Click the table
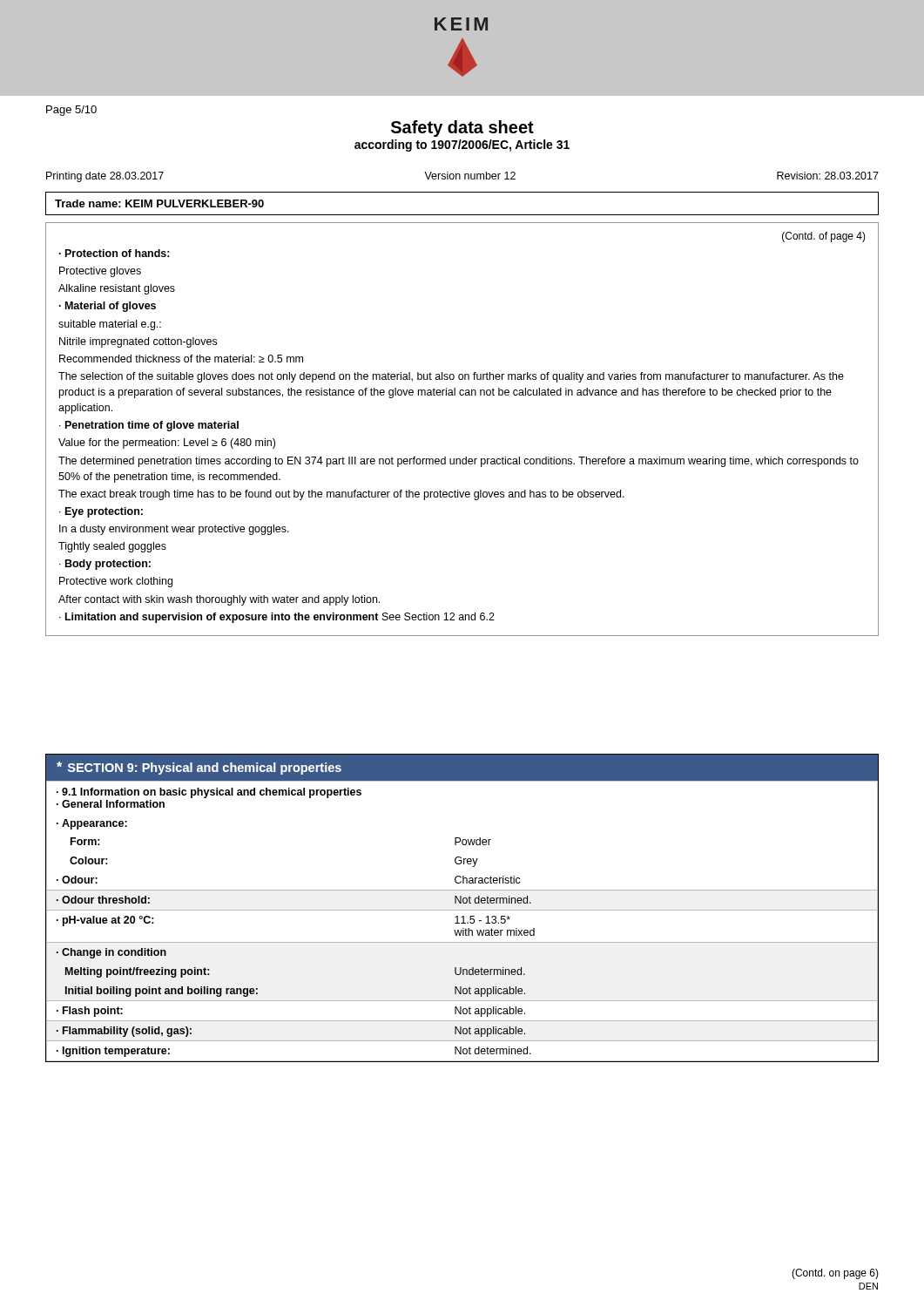The height and width of the screenshot is (1307, 924). 462,921
